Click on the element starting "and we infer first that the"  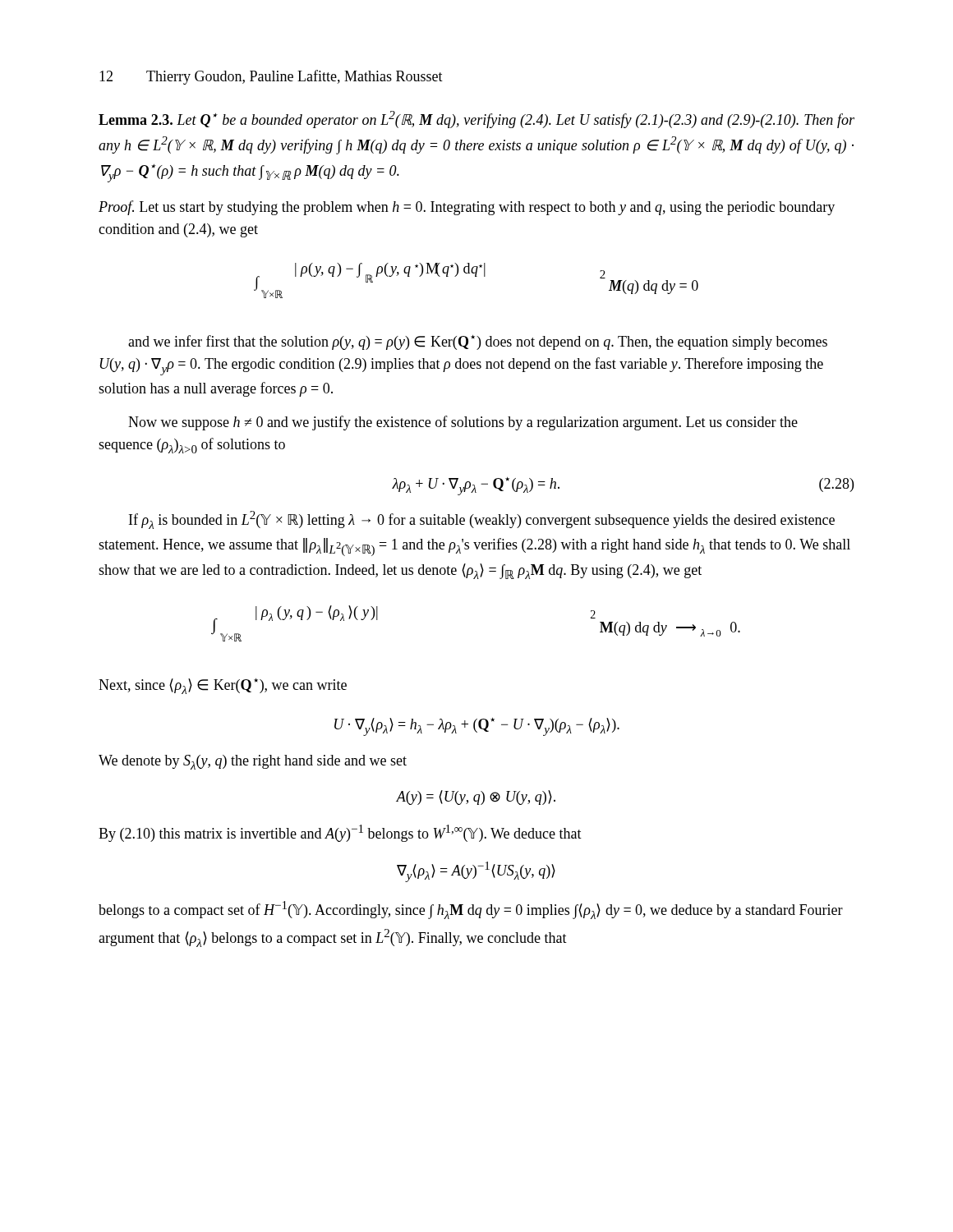[463, 364]
